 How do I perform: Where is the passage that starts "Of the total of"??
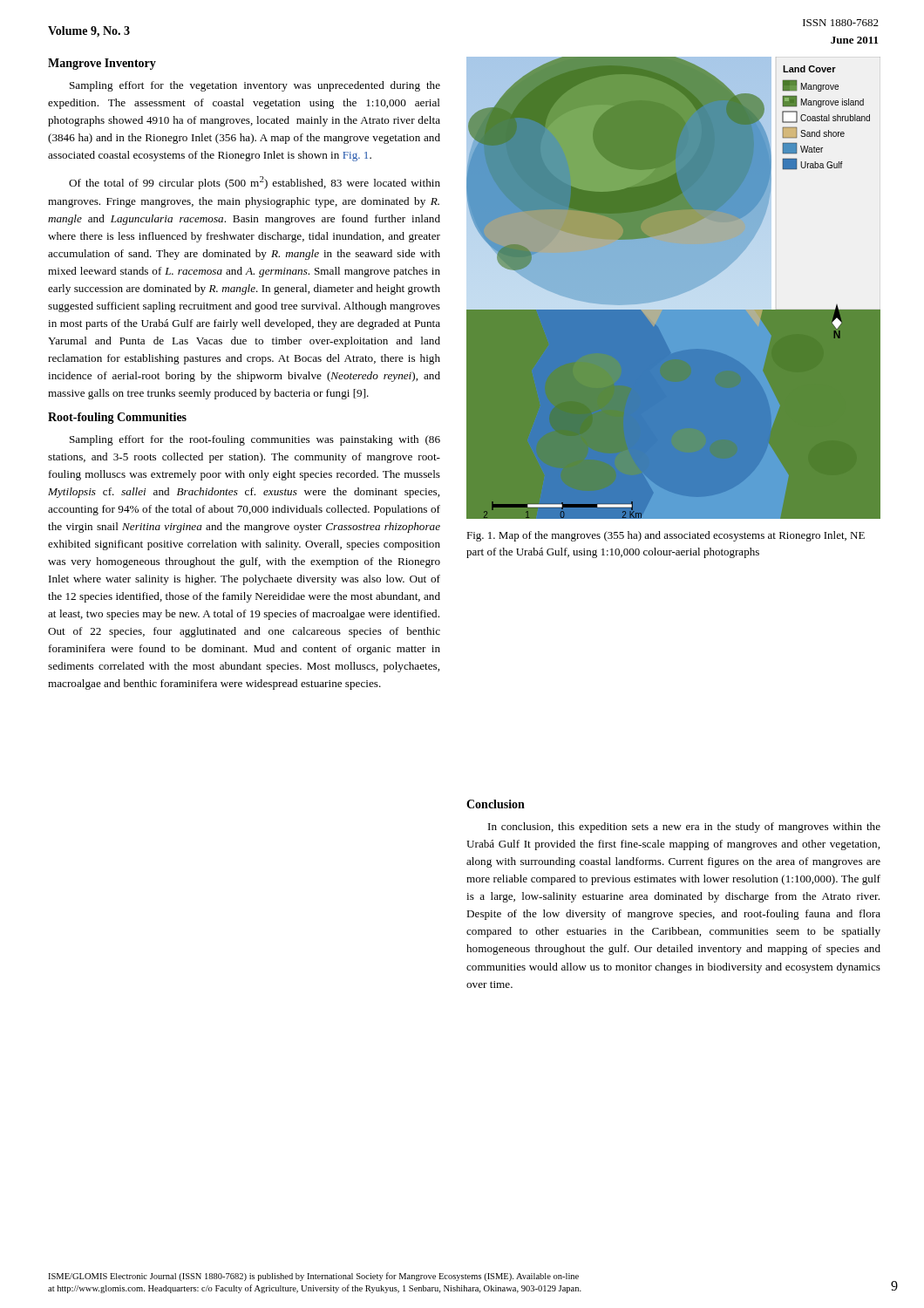click(244, 287)
